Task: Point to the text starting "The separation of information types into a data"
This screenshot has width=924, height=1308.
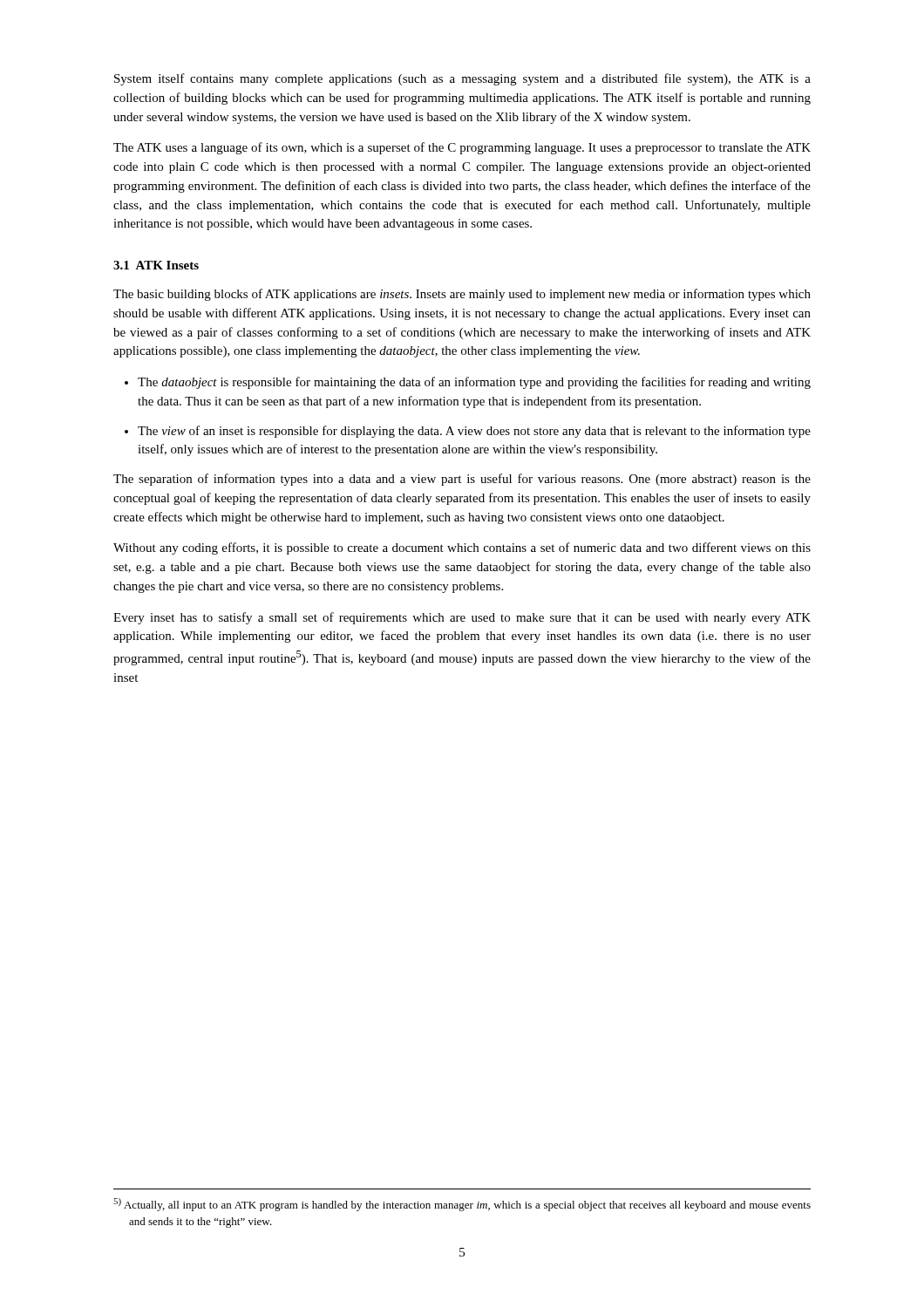Action: (462, 498)
